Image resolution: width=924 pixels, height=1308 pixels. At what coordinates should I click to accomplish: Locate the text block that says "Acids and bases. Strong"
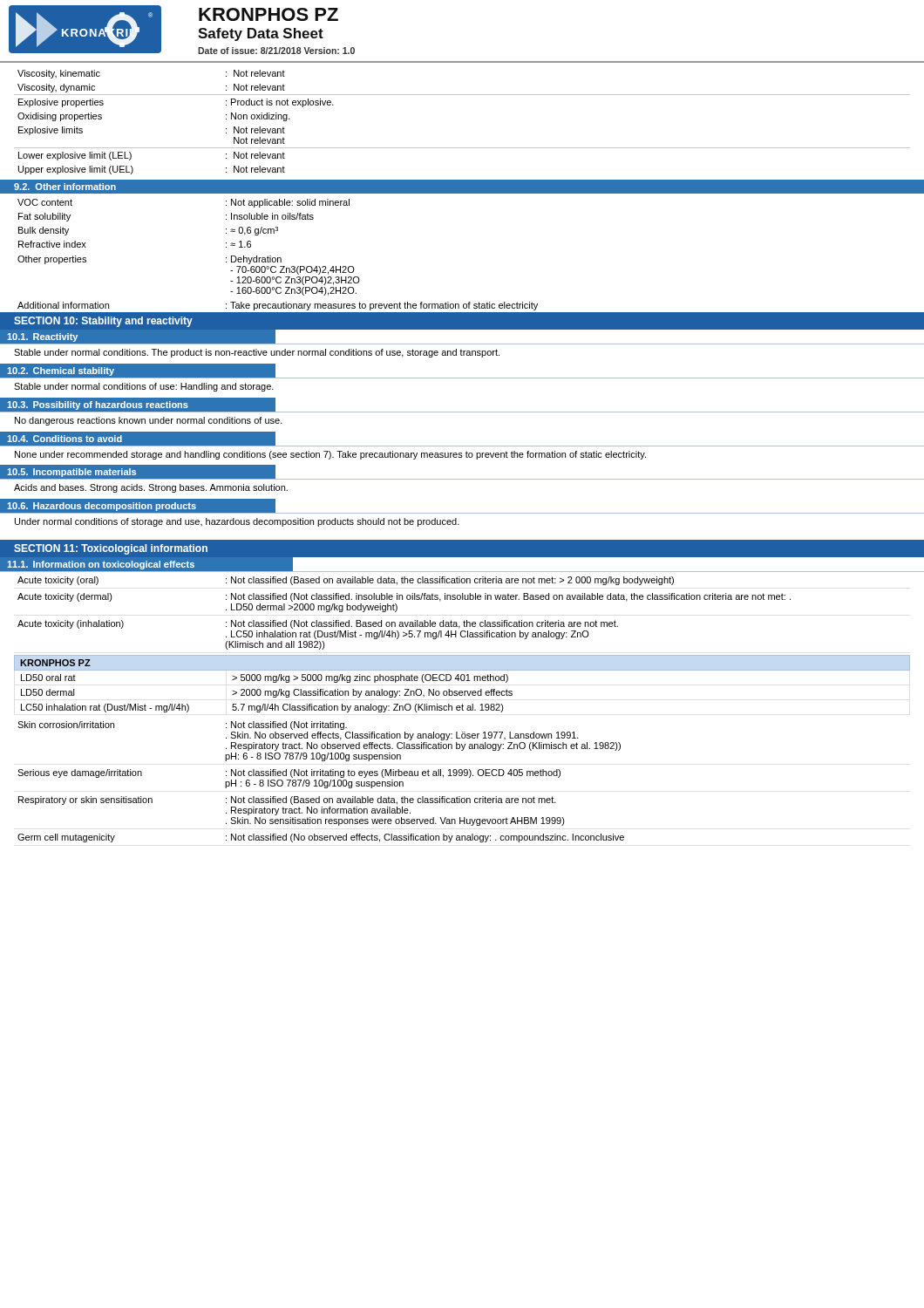(x=151, y=488)
